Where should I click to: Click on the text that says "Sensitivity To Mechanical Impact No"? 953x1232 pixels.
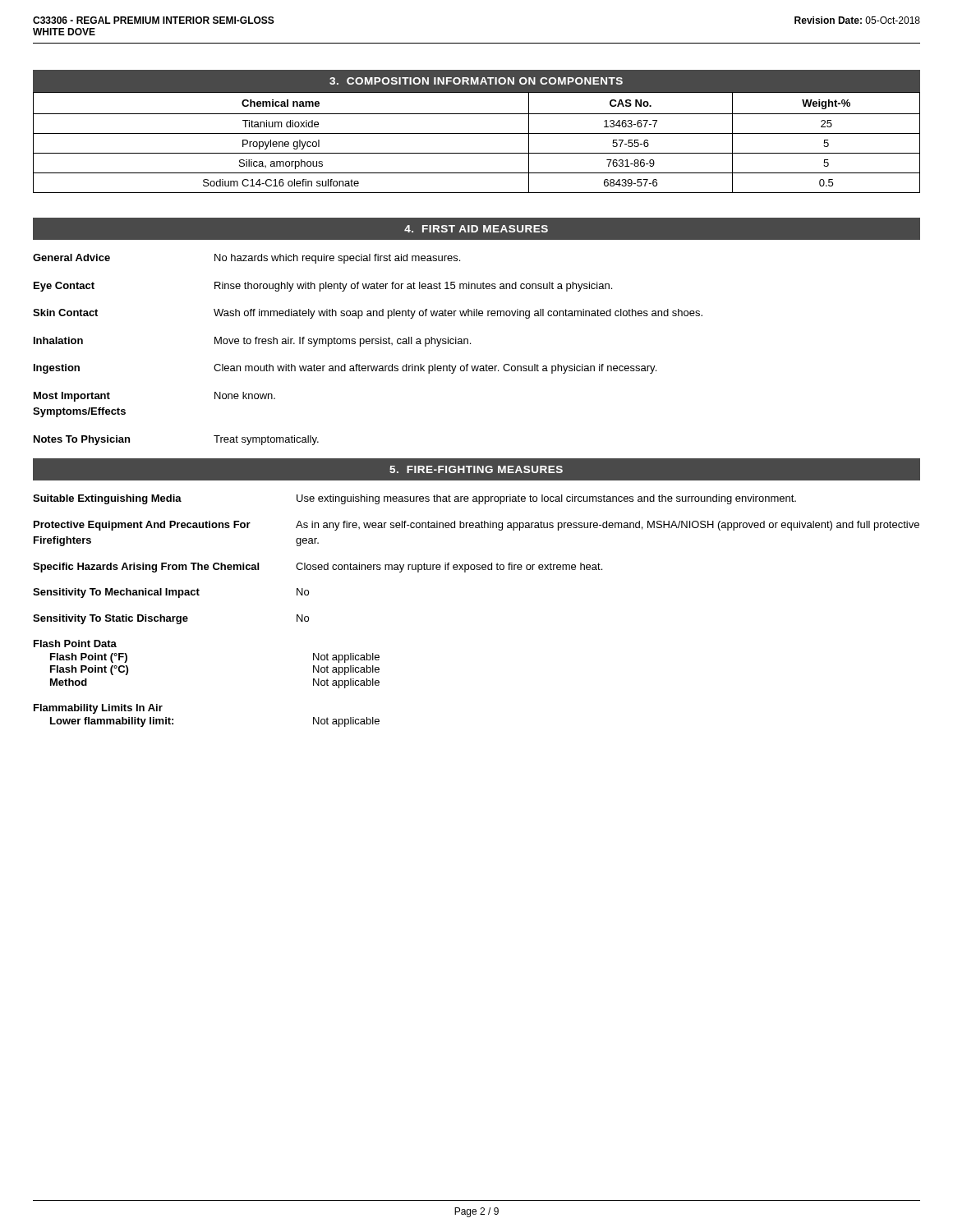pyautogui.click(x=171, y=593)
